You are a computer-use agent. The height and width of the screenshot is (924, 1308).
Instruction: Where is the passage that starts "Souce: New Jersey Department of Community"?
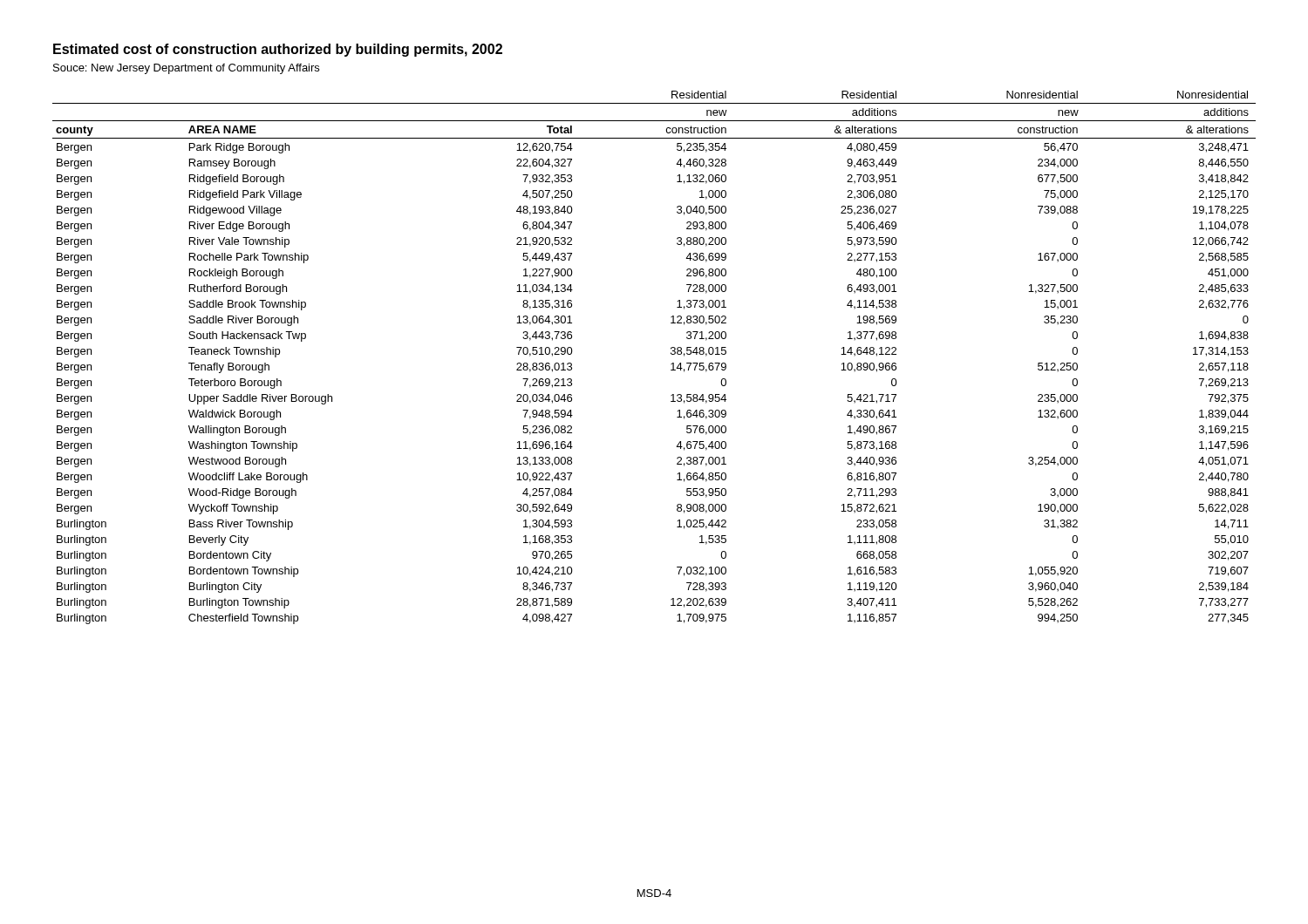pyautogui.click(x=186, y=69)
